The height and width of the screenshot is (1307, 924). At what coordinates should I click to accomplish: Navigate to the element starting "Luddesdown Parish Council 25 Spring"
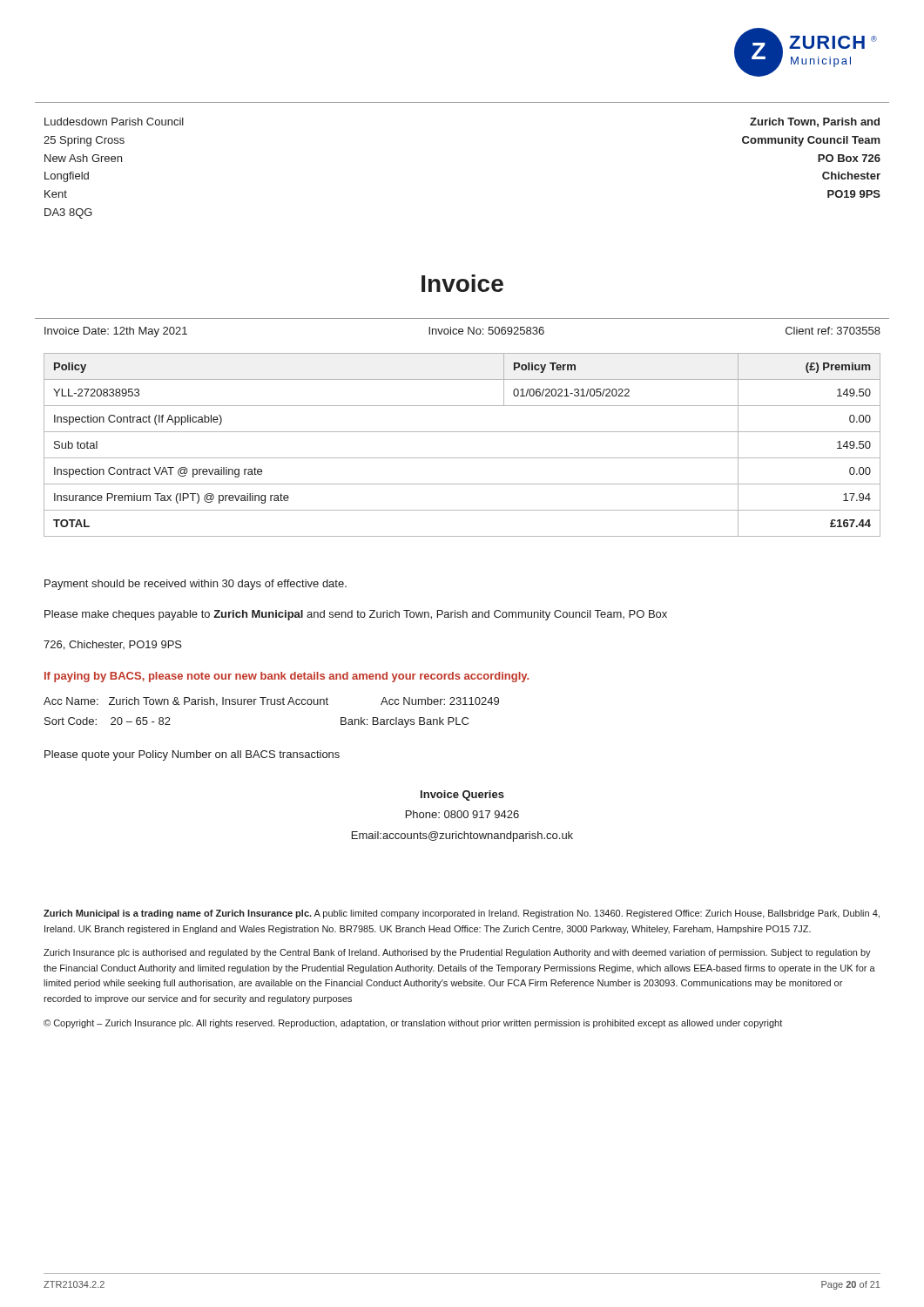point(114,167)
